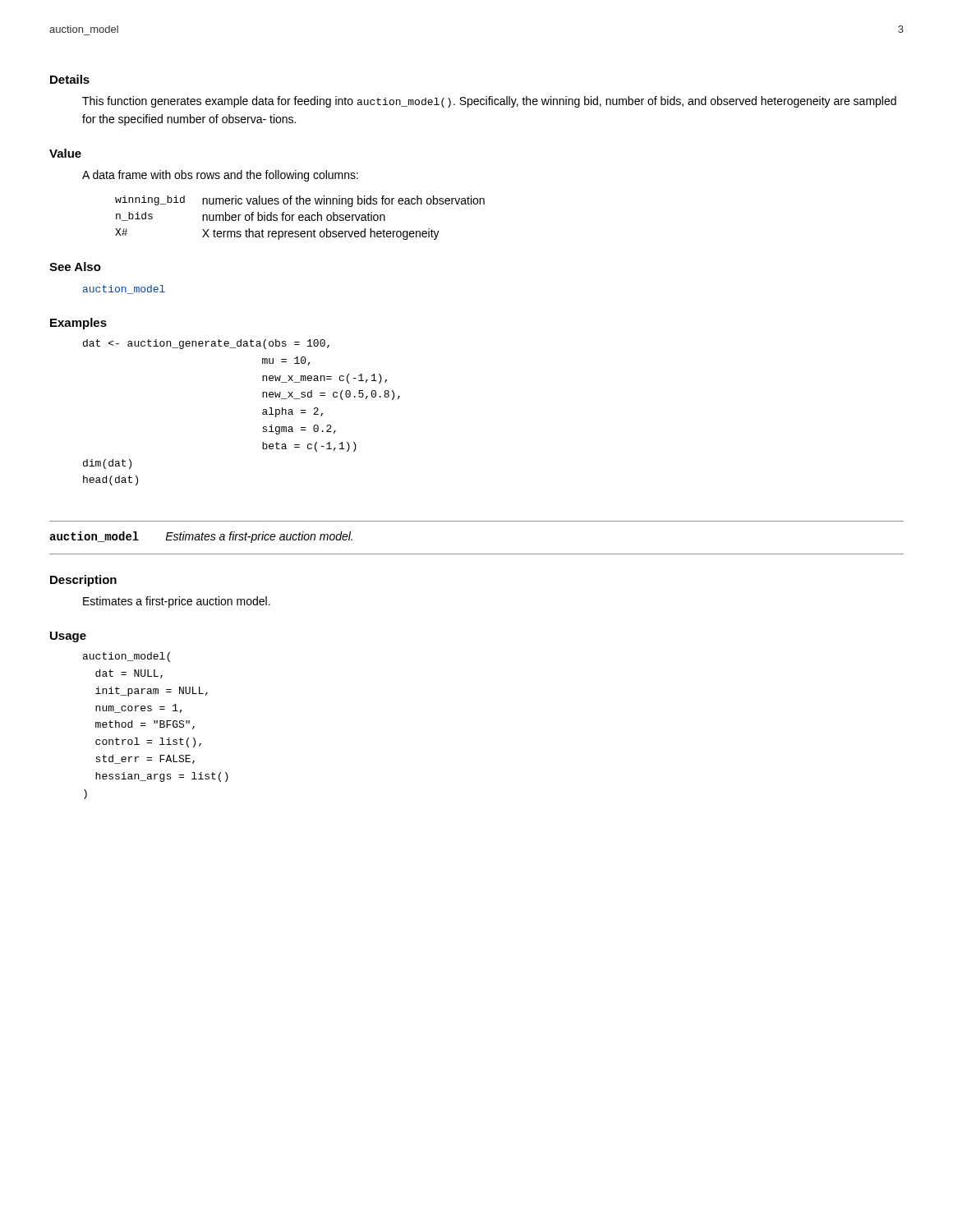This screenshot has width=953, height=1232.
Task: Locate the block of text that opens with "dat <- auction_generate_data(obs = 100, mu = 10,"
Action: point(206,344)
